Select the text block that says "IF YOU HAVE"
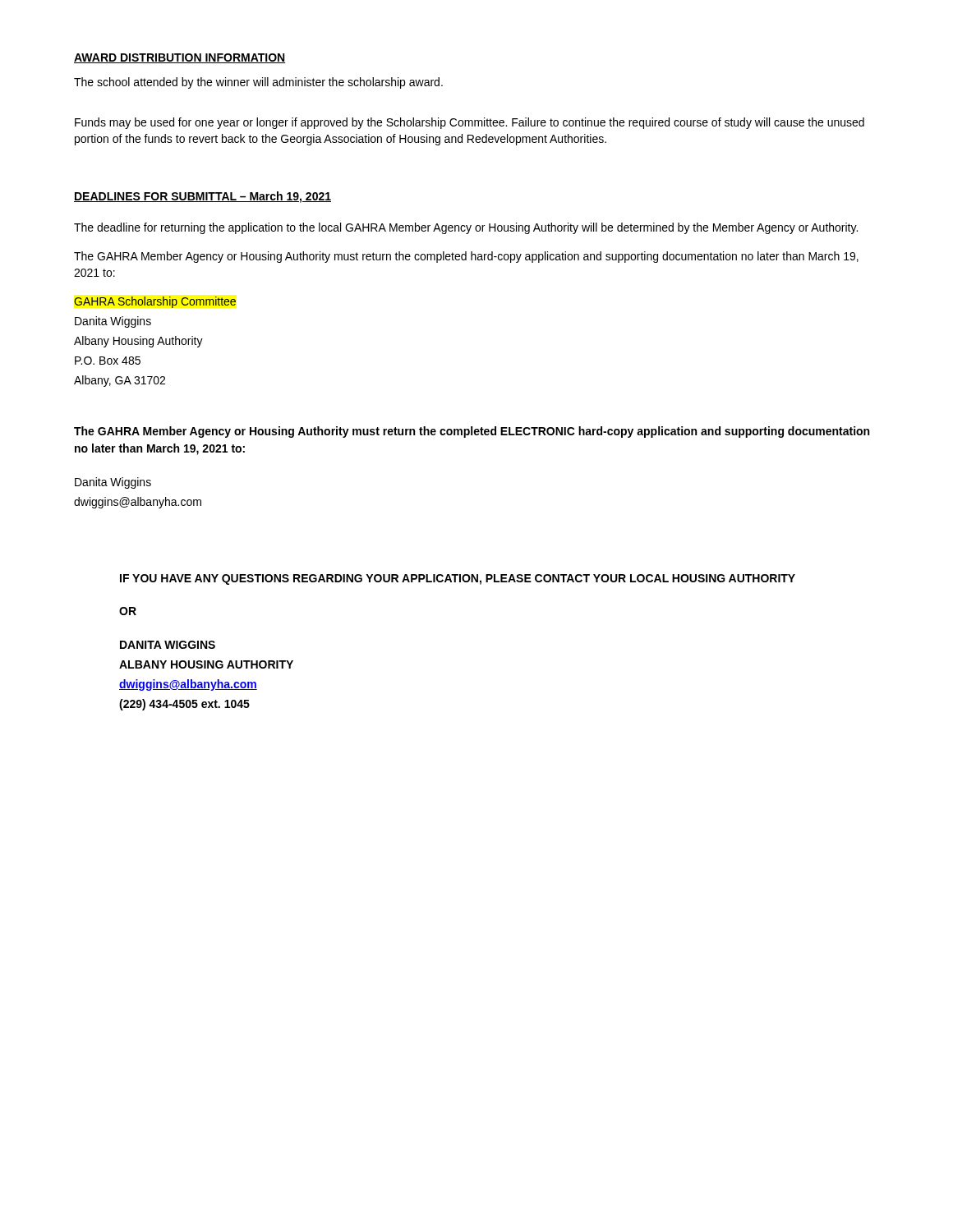953x1232 pixels. pos(457,578)
